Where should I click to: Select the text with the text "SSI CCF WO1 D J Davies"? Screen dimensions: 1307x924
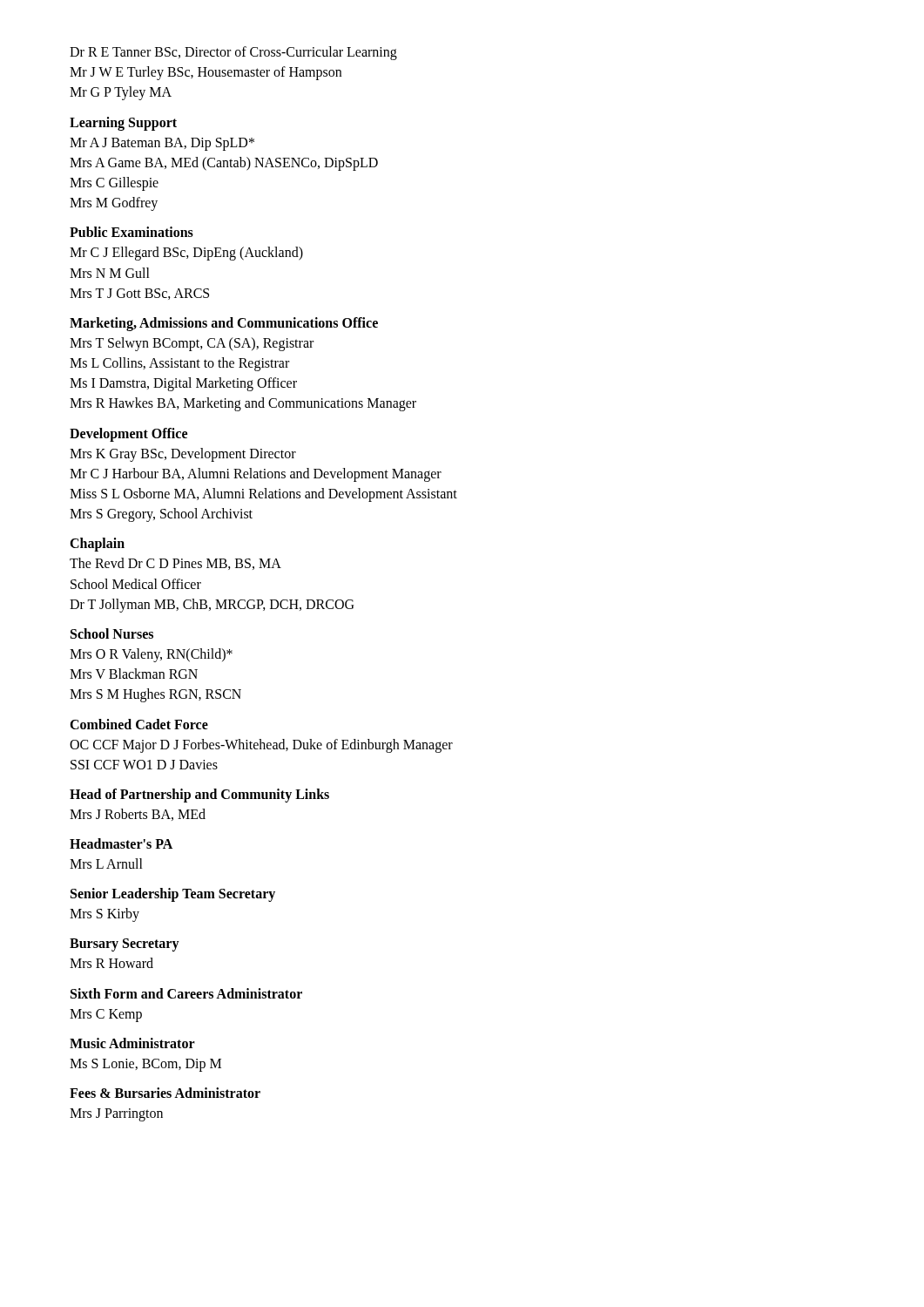point(144,765)
